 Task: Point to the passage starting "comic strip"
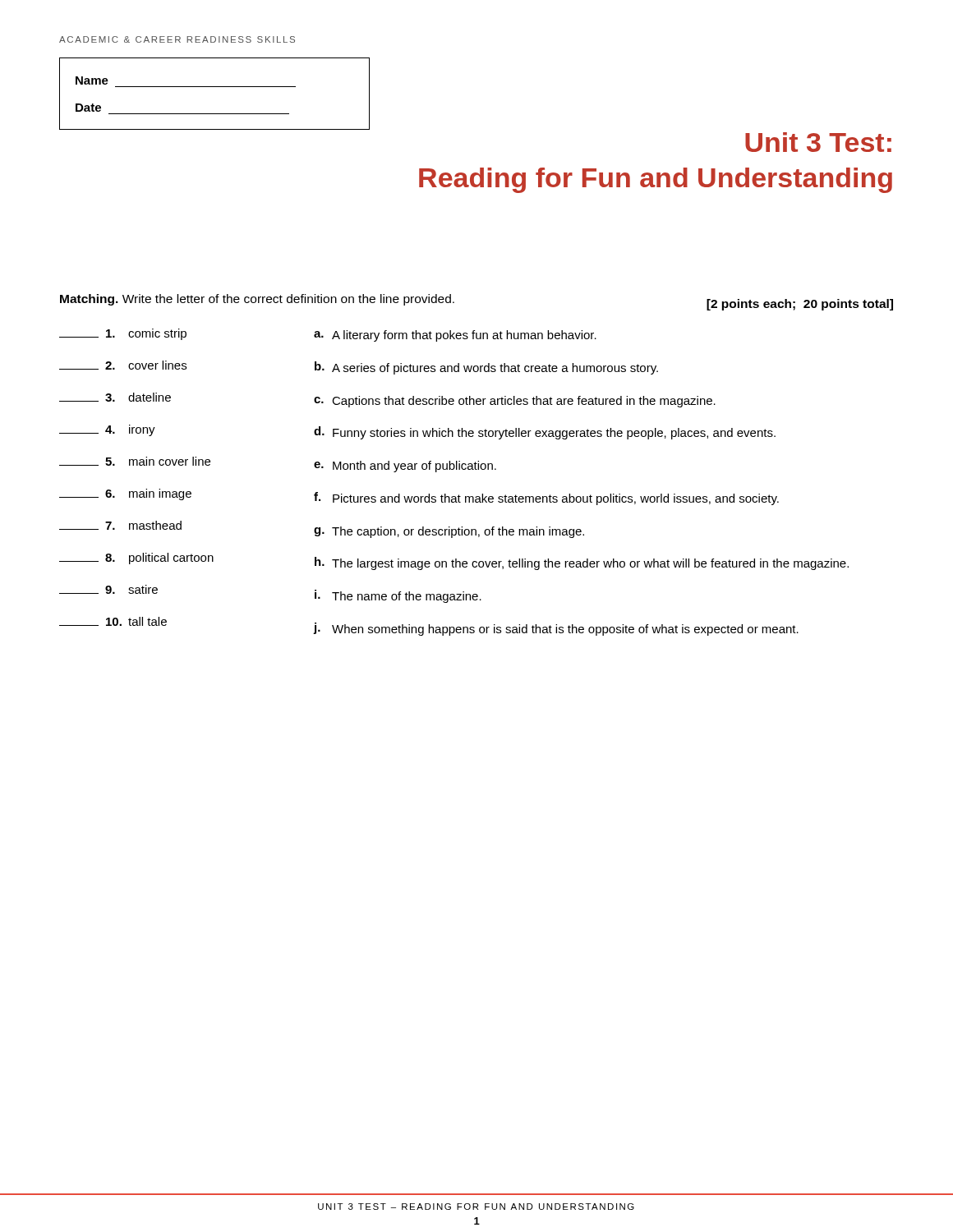[123, 333]
